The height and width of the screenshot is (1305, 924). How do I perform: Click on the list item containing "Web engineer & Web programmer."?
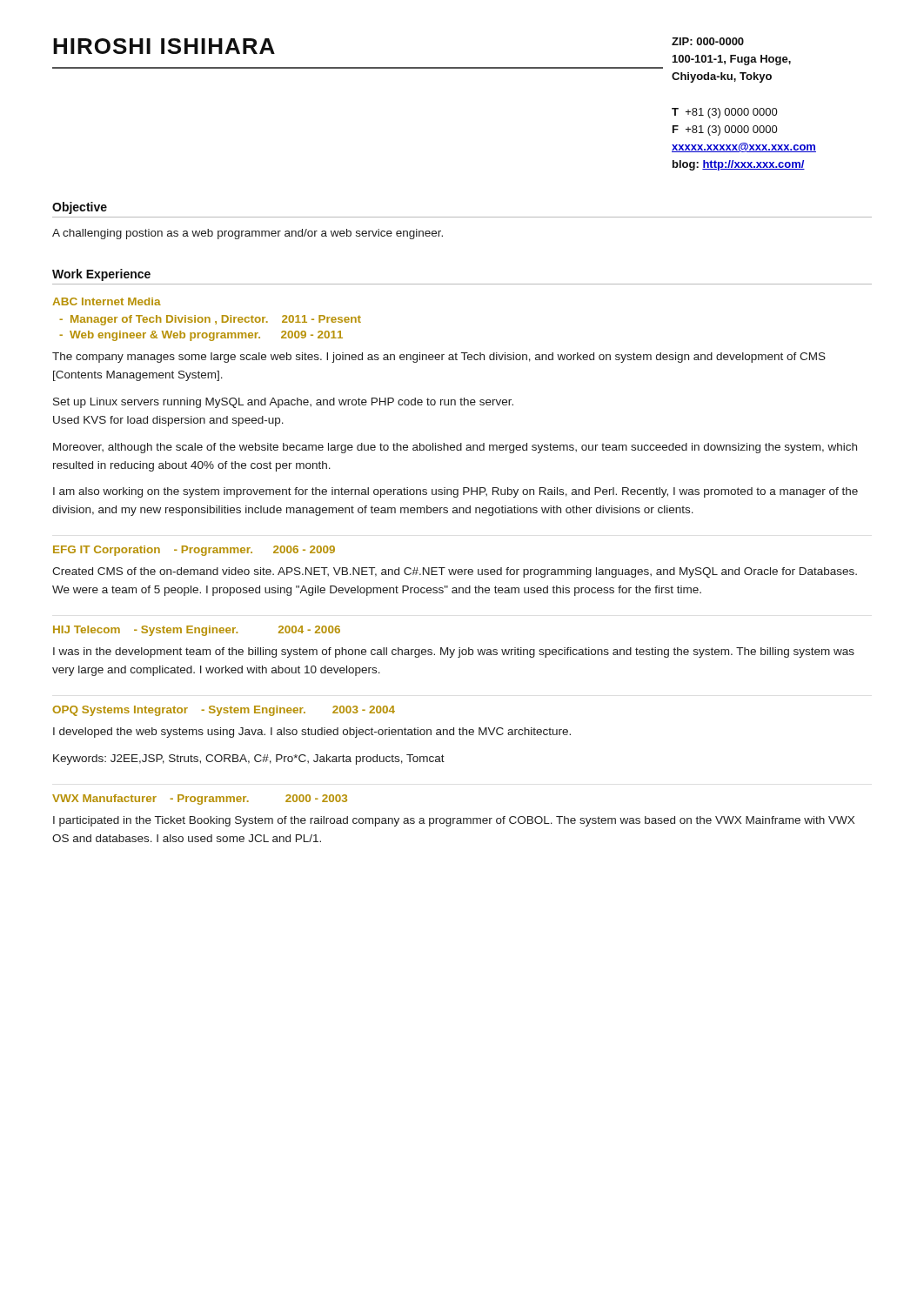[201, 334]
